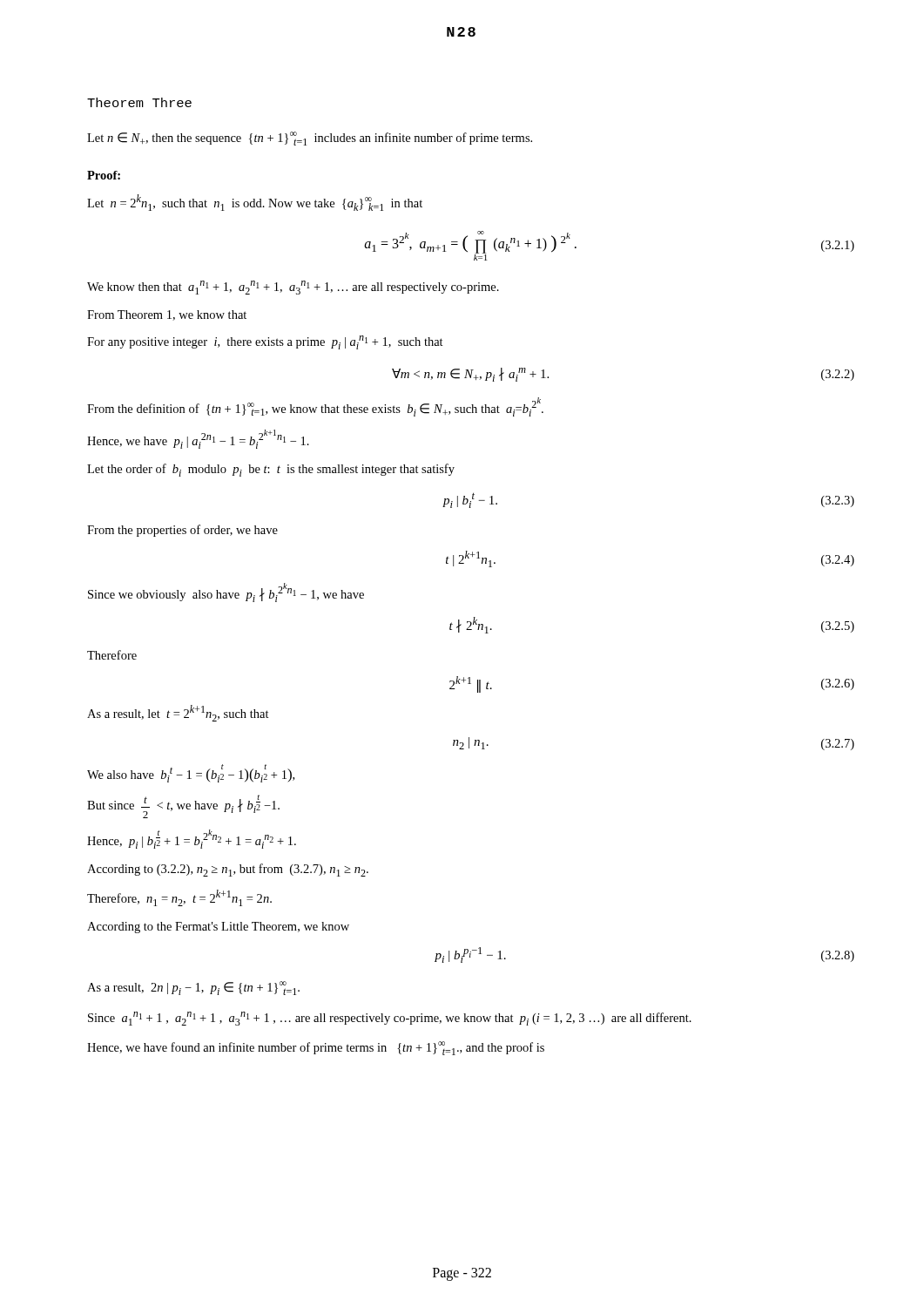Viewport: 924px width, 1307px height.
Task: Find the element starting "Therefore, n1 = n2, t ="
Action: tap(180, 899)
